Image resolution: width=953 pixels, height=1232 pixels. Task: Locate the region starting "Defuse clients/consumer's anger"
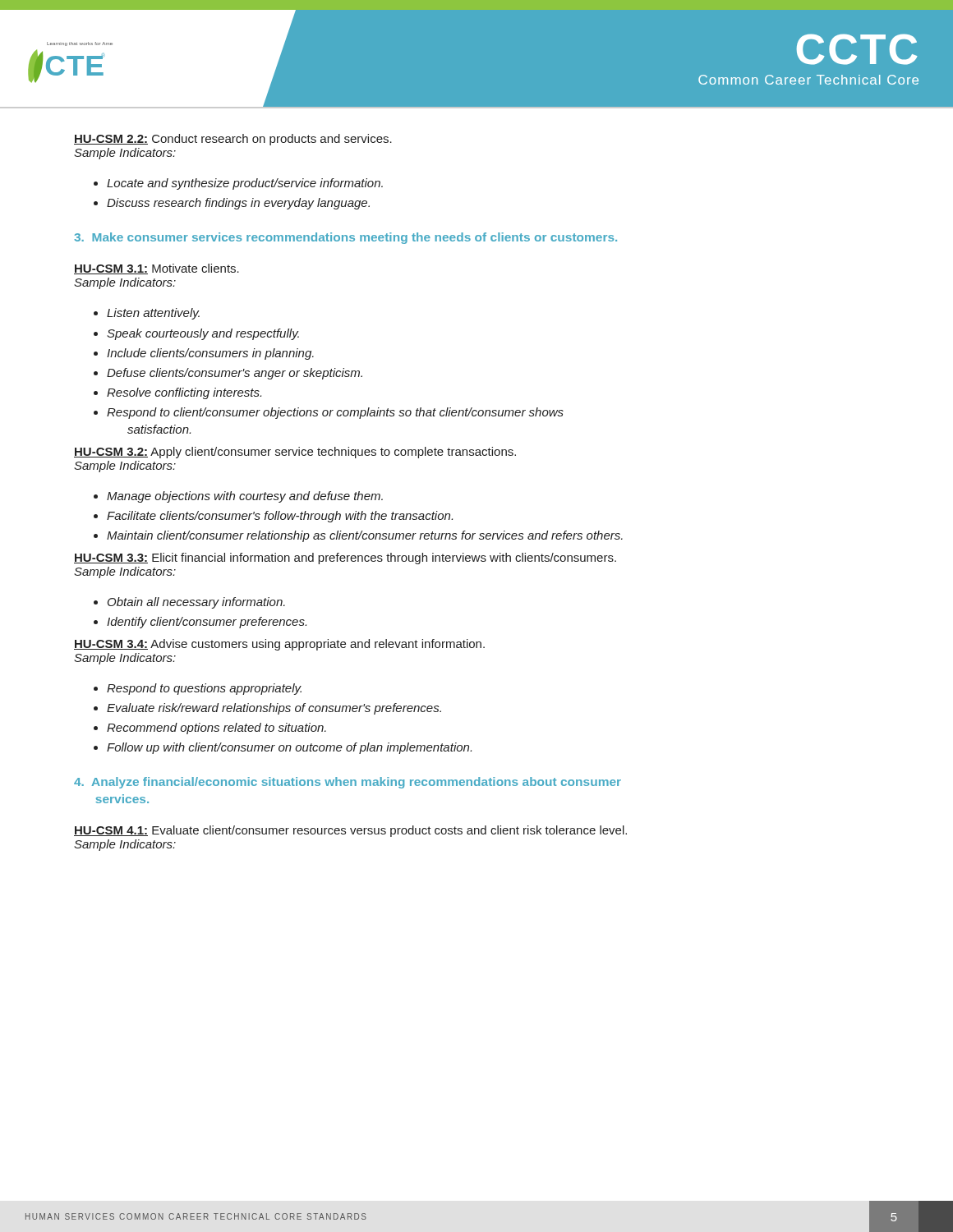tap(228, 374)
